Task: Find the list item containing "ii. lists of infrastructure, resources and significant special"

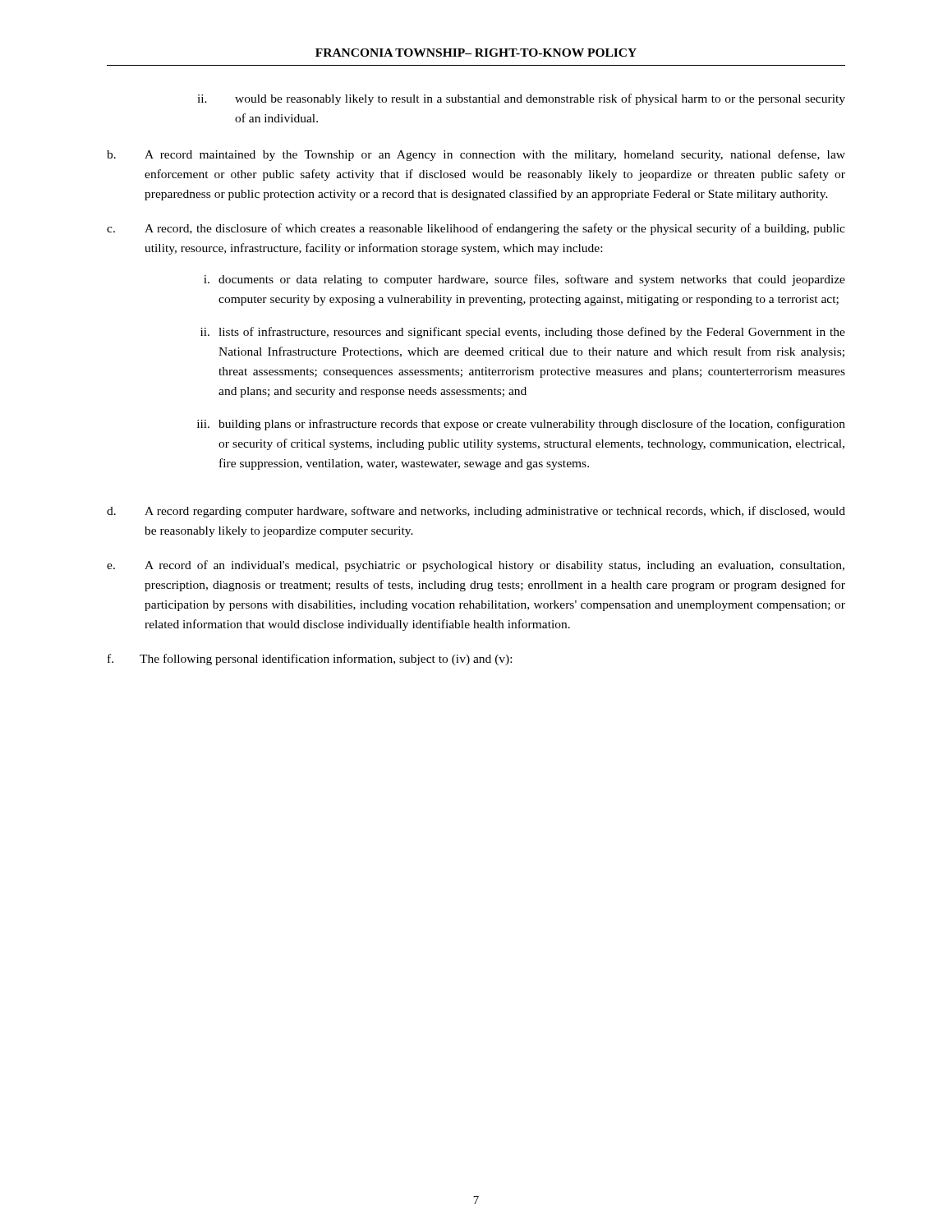Action: click(x=510, y=362)
